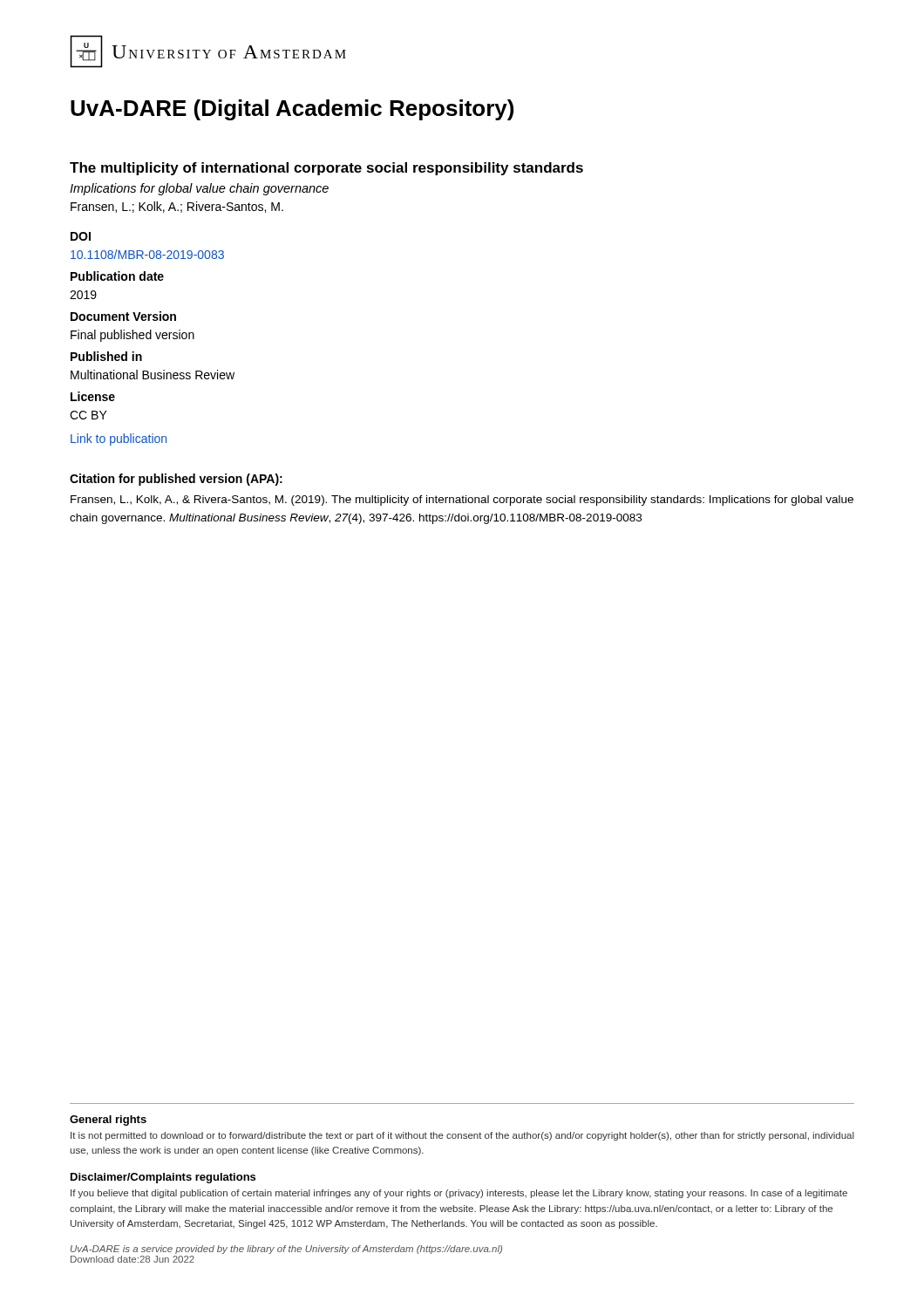Screen dimensions: 1308x924
Task: Find the text block containing "If you believe that"
Action: coord(459,1208)
